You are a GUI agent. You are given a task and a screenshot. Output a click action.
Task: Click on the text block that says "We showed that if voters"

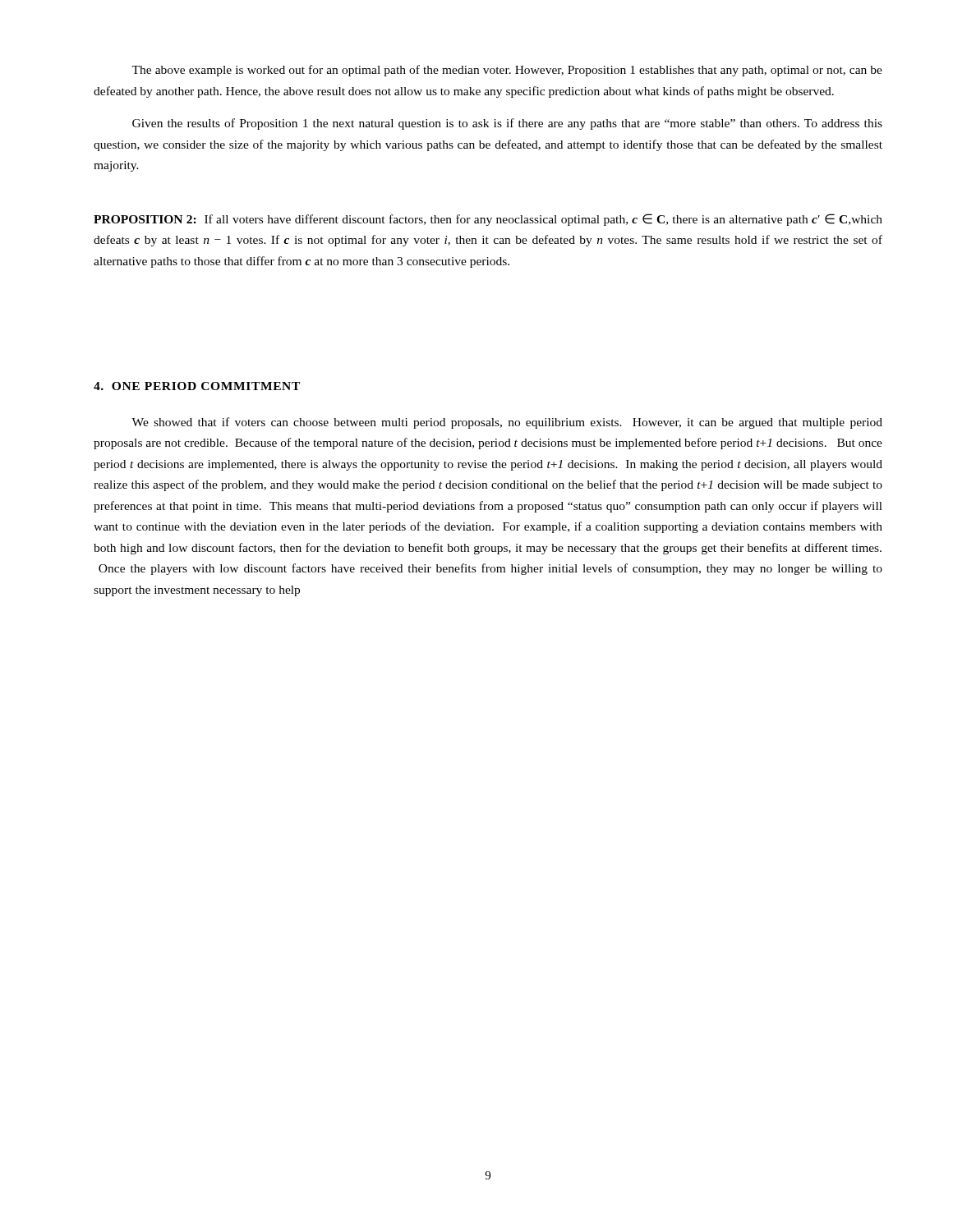click(488, 505)
